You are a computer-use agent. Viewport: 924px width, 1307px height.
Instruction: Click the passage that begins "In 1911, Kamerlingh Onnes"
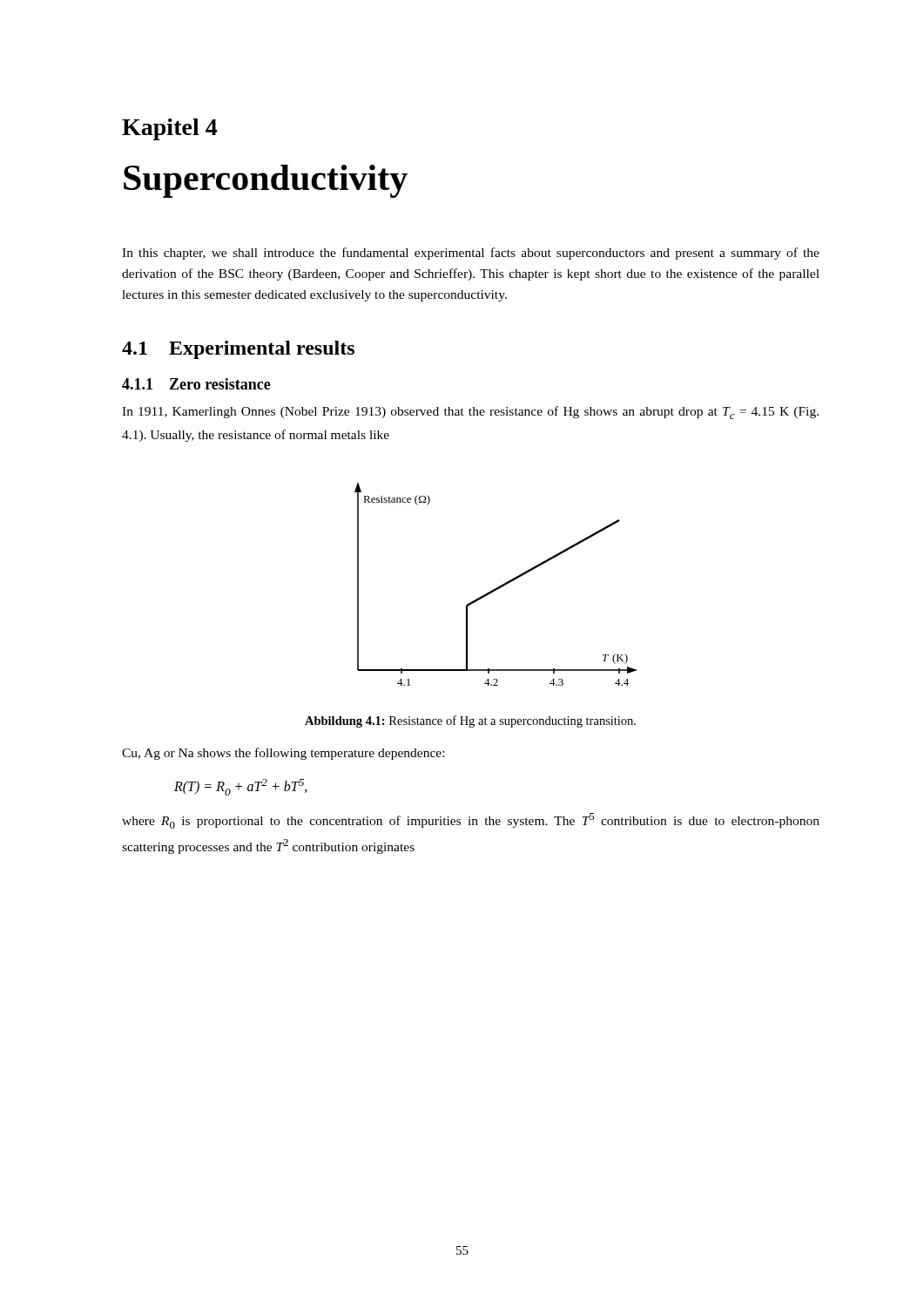[471, 423]
